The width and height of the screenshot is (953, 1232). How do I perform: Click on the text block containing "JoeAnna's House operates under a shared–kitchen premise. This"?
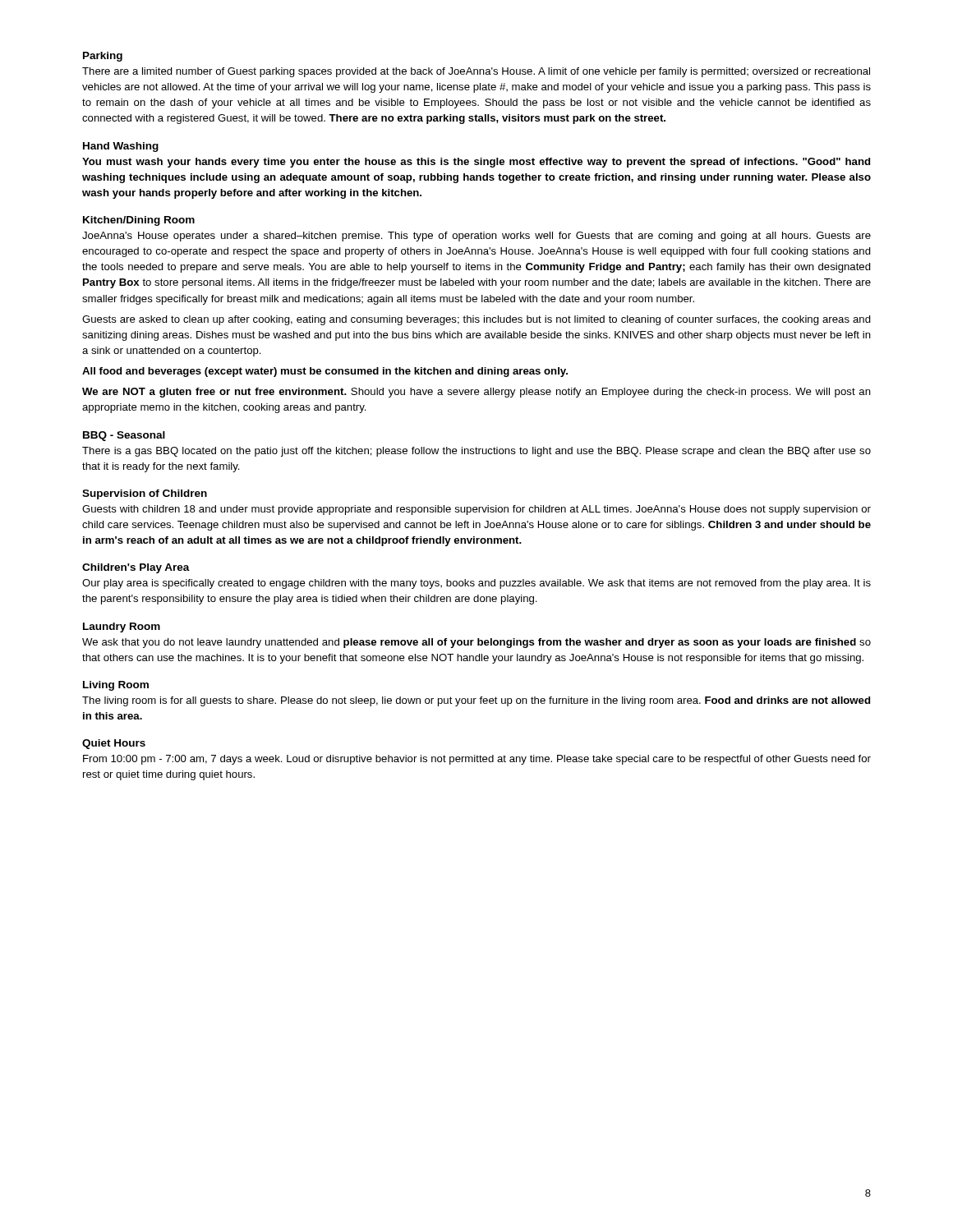pyautogui.click(x=476, y=267)
